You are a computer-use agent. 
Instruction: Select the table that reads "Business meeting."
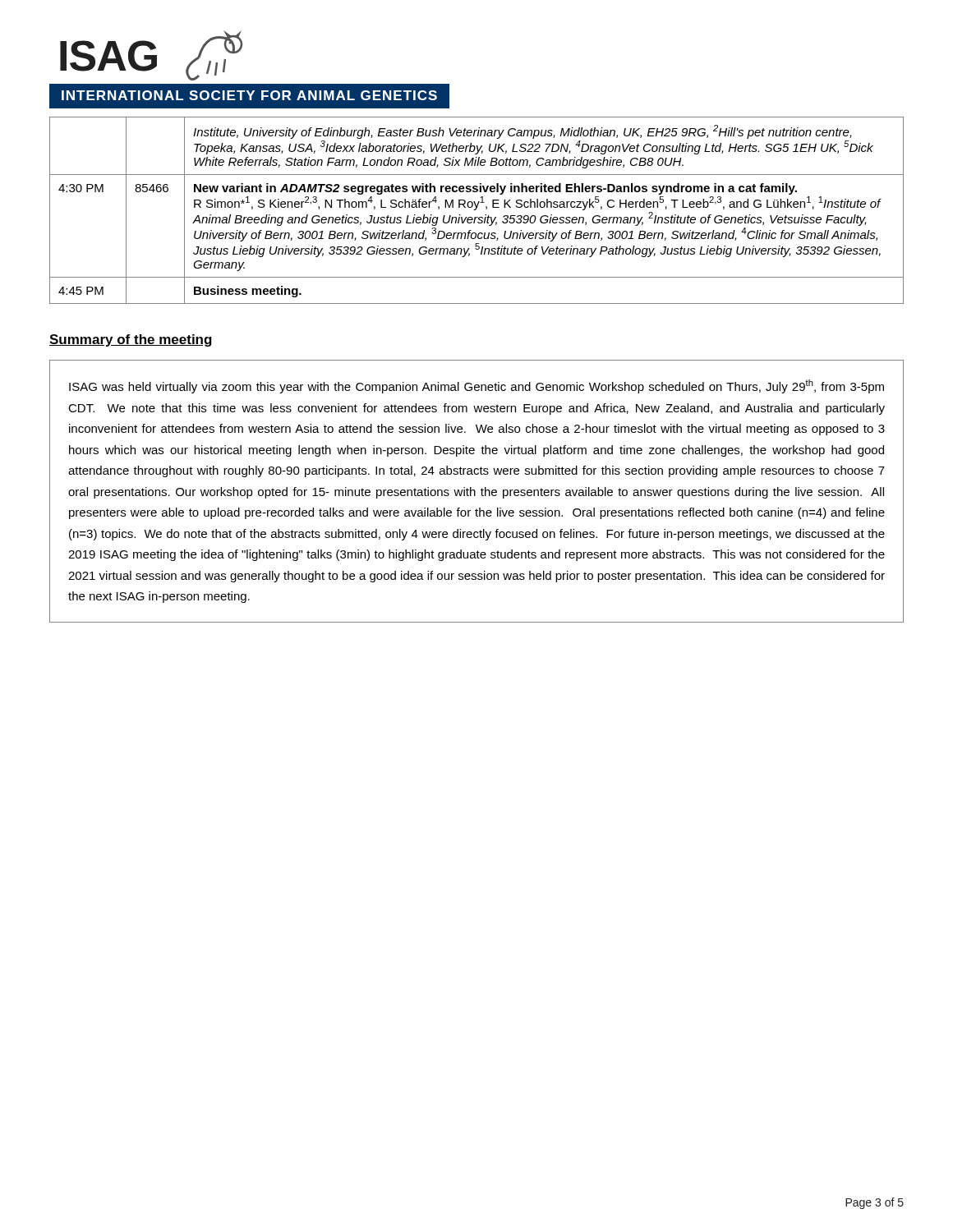coord(476,210)
